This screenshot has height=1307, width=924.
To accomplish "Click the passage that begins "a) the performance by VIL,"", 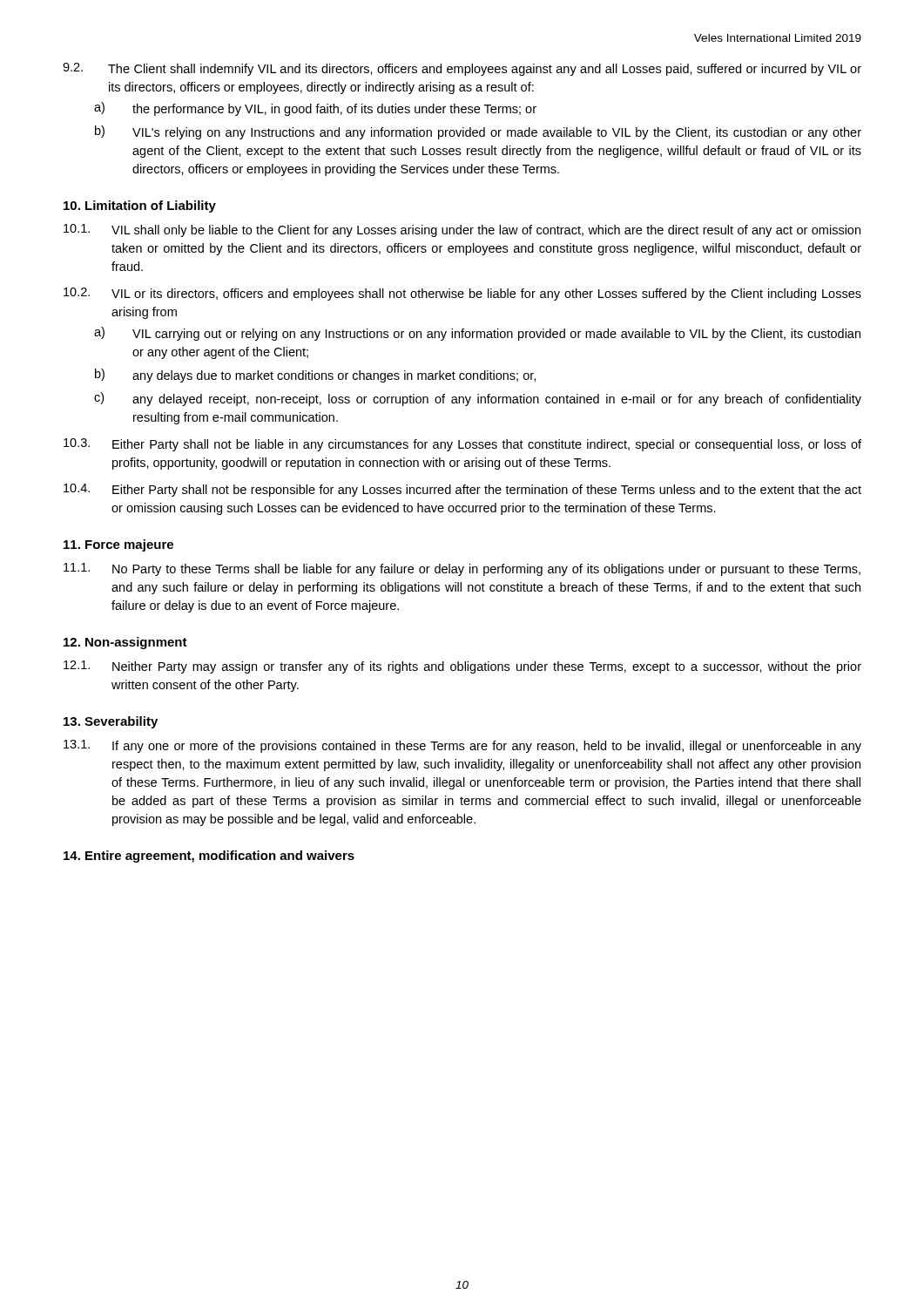I will coord(462,109).
